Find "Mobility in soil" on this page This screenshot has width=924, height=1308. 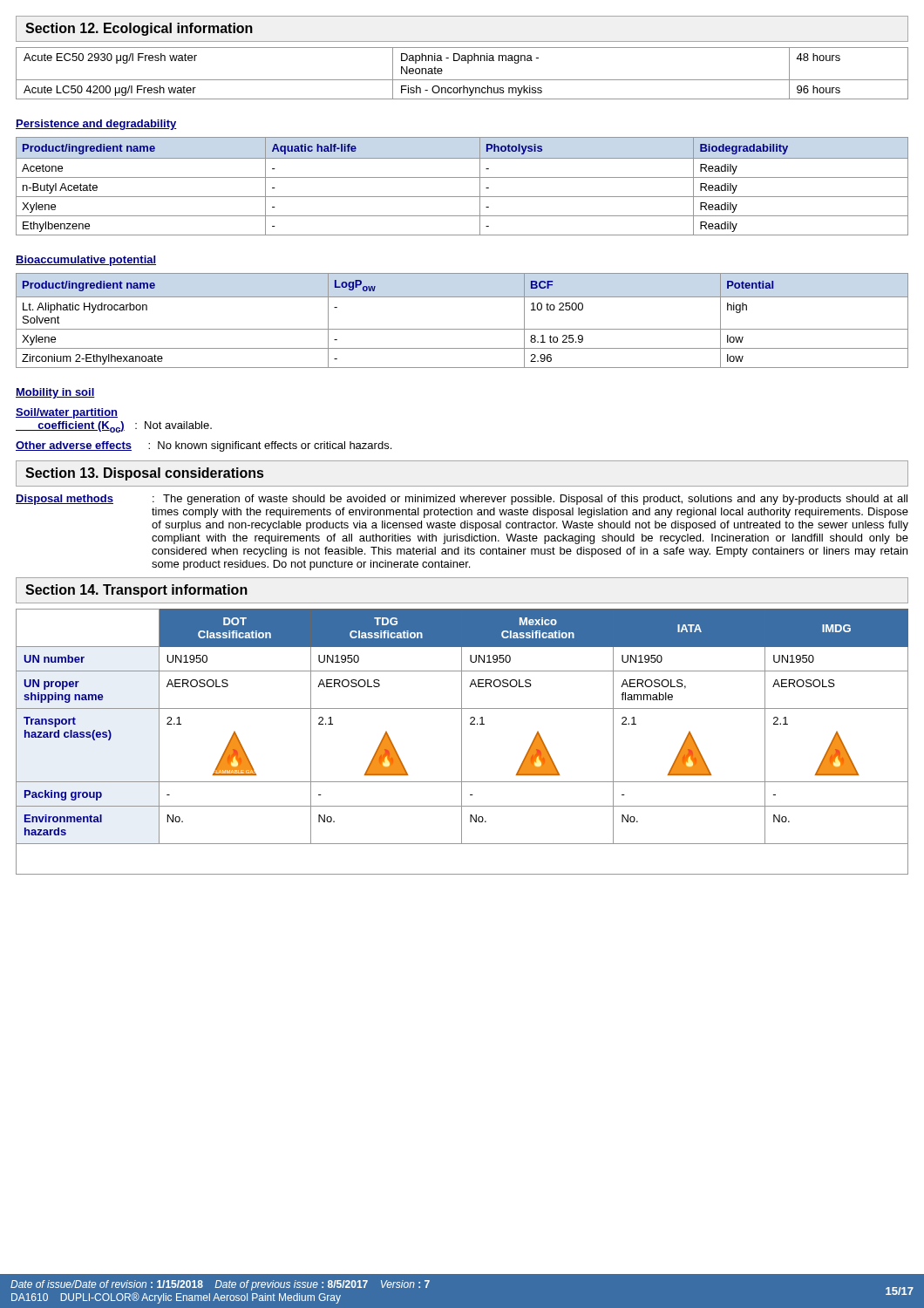(55, 392)
